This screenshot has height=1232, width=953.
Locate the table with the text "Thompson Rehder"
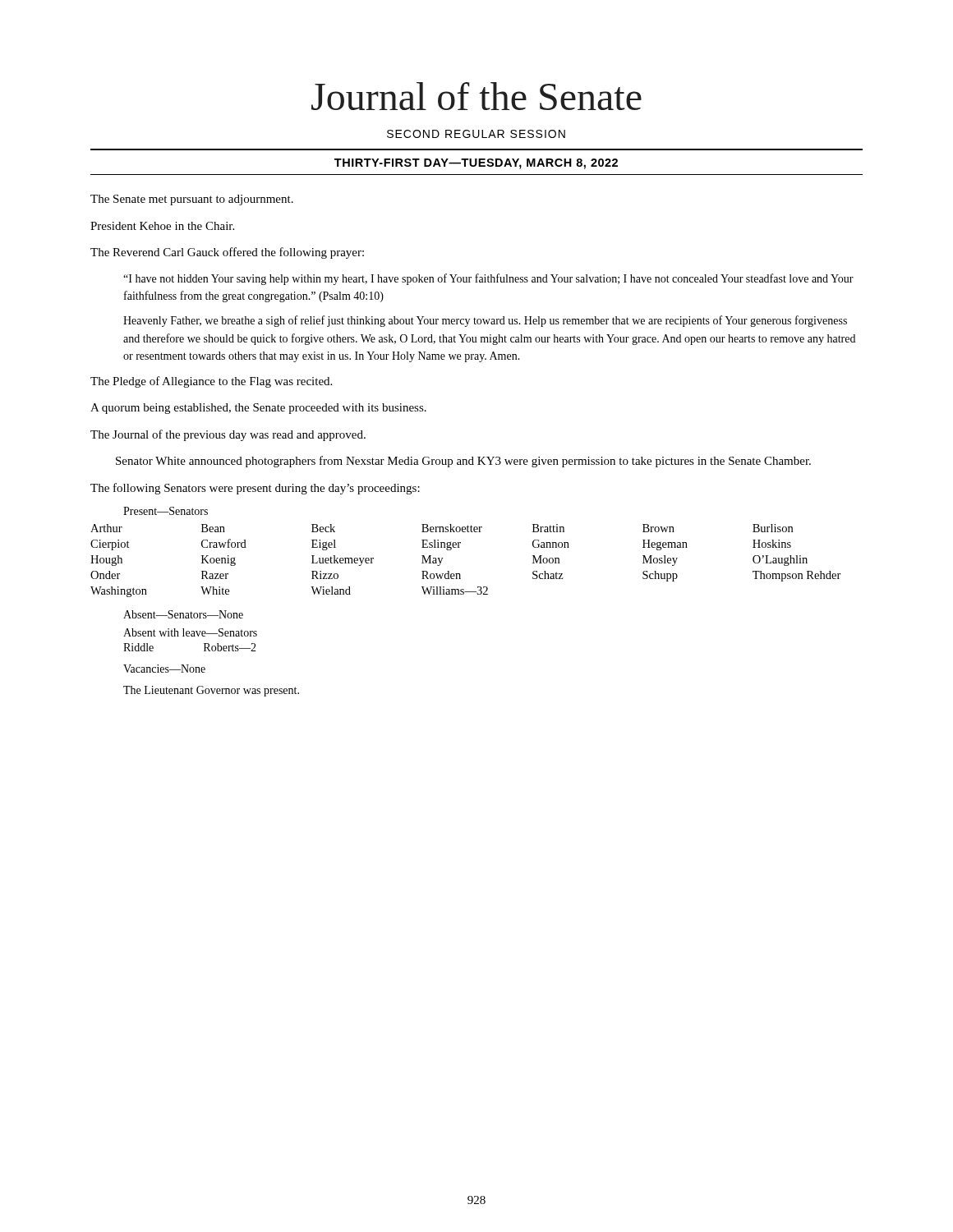point(476,552)
